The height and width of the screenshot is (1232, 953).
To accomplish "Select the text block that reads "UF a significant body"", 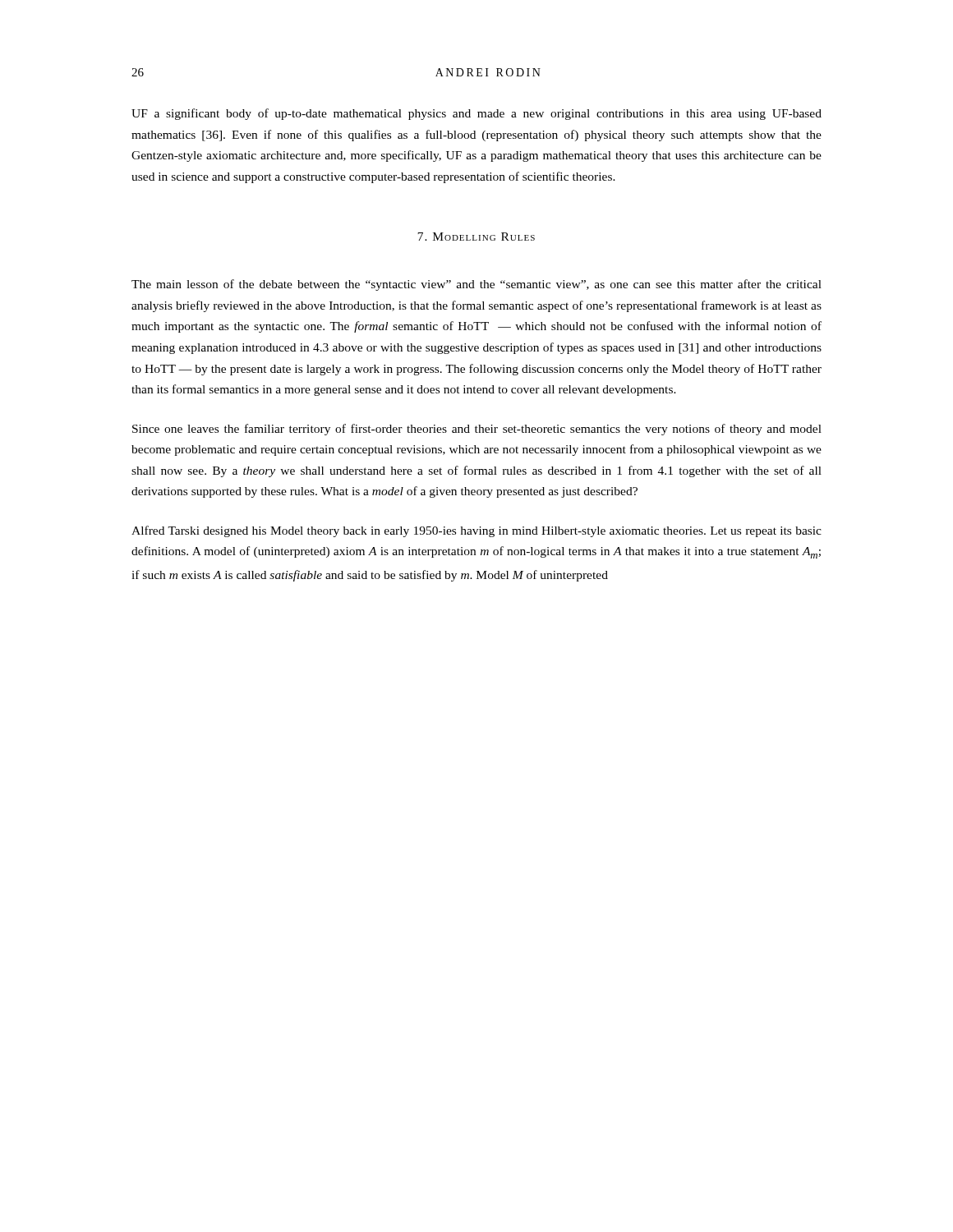I will click(476, 144).
